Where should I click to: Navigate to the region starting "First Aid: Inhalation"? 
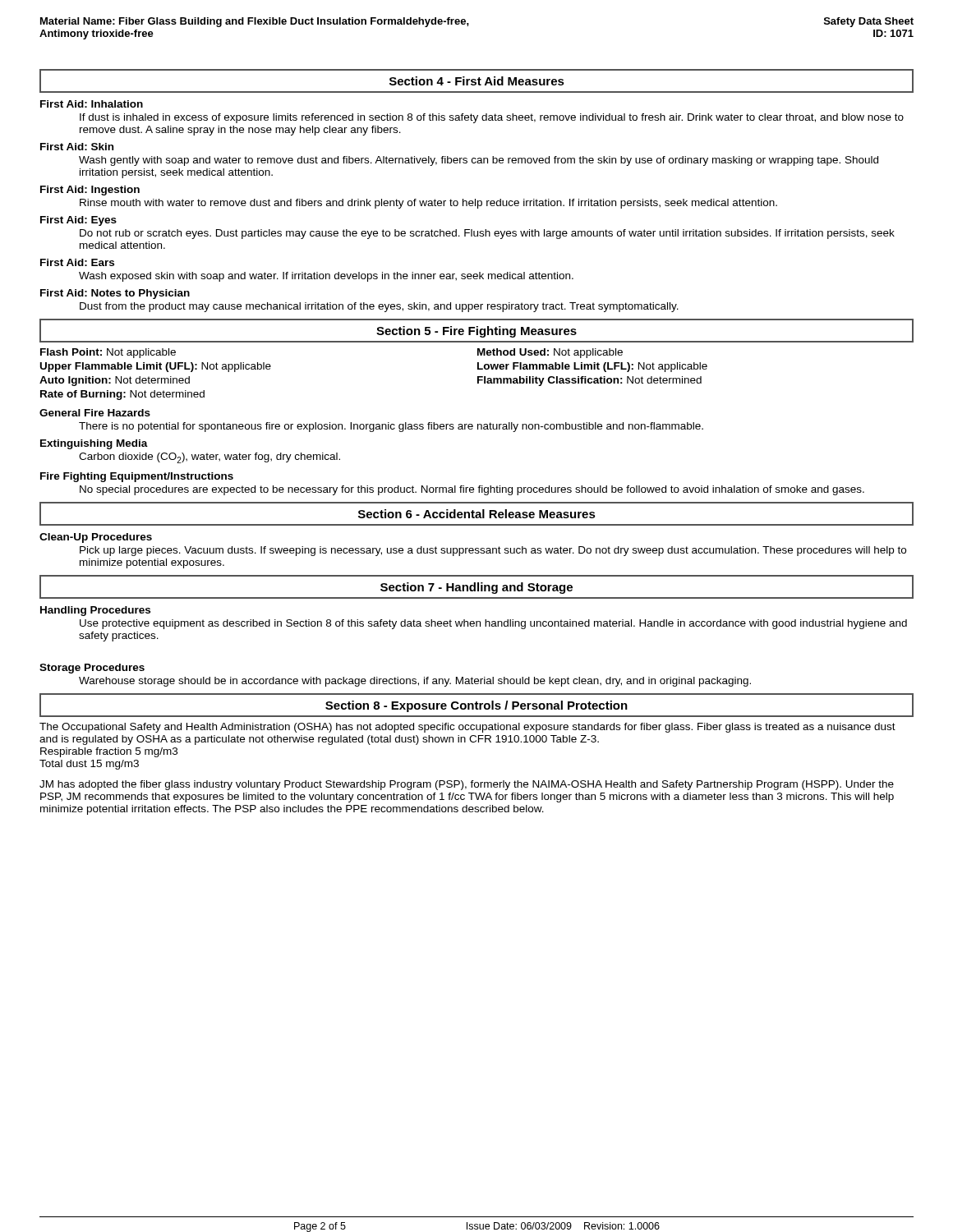(x=91, y=104)
